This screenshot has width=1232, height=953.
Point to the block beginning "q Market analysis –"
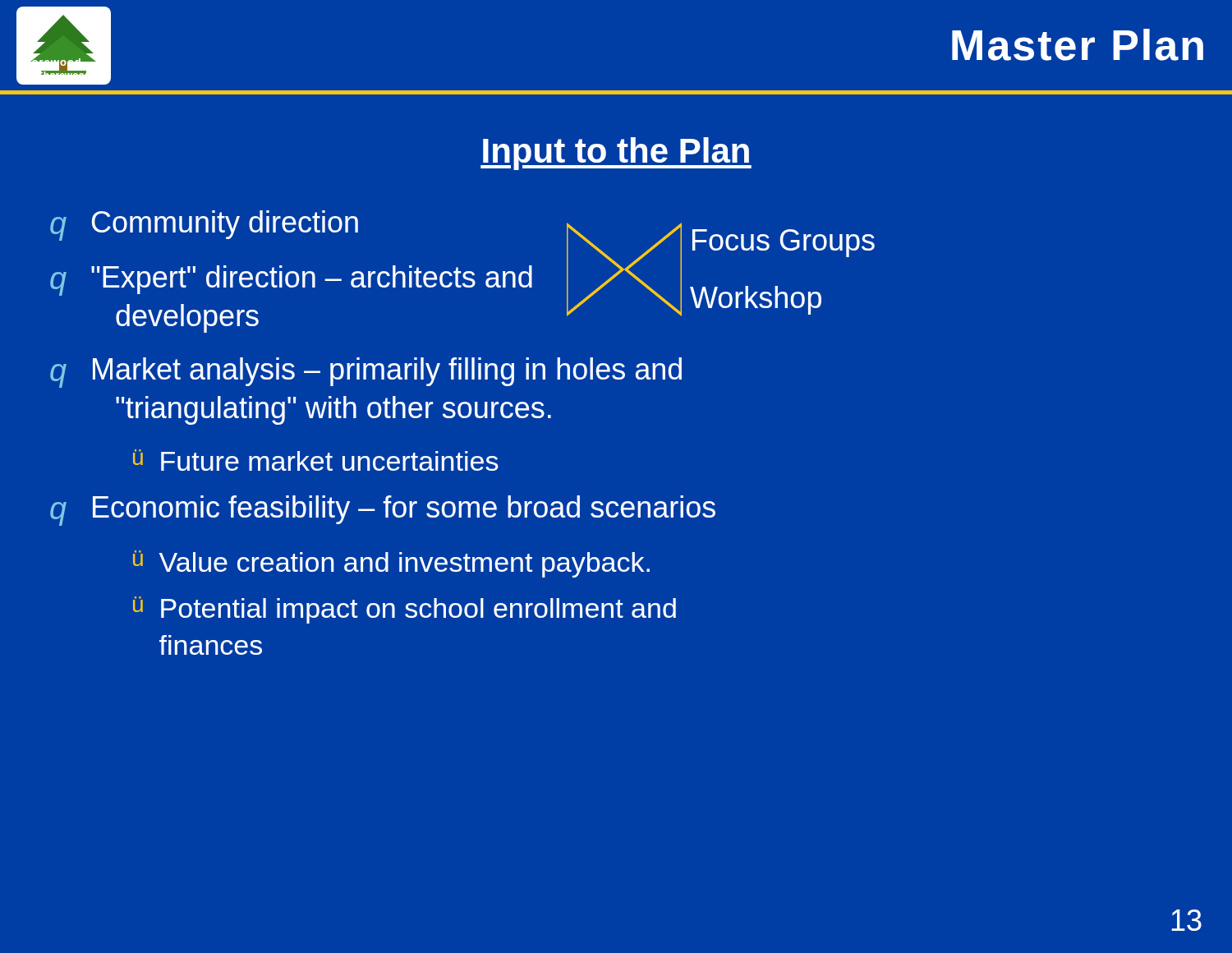366,389
